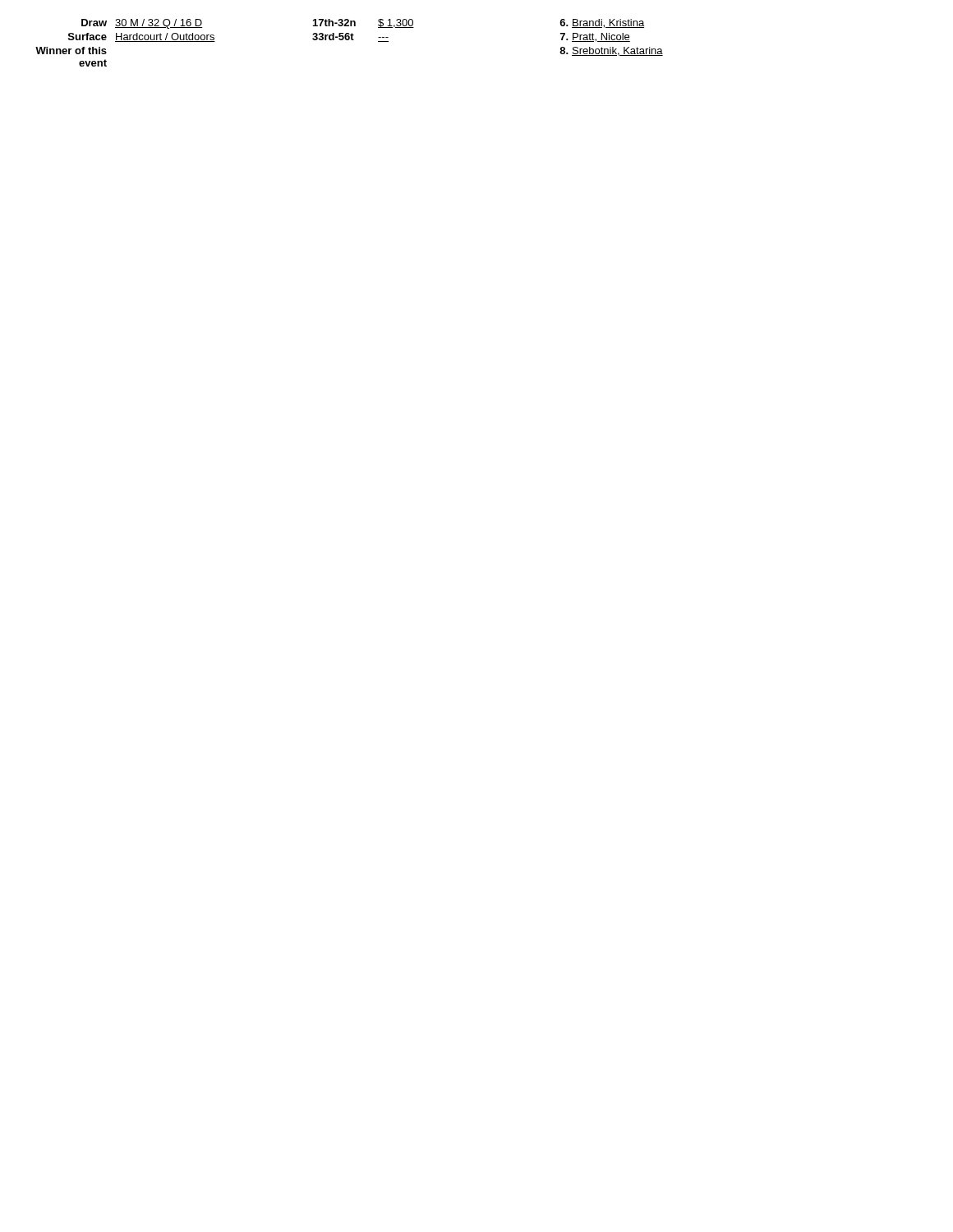Select the list item containing "8. Srebotnik, Katarina"

[627, 51]
